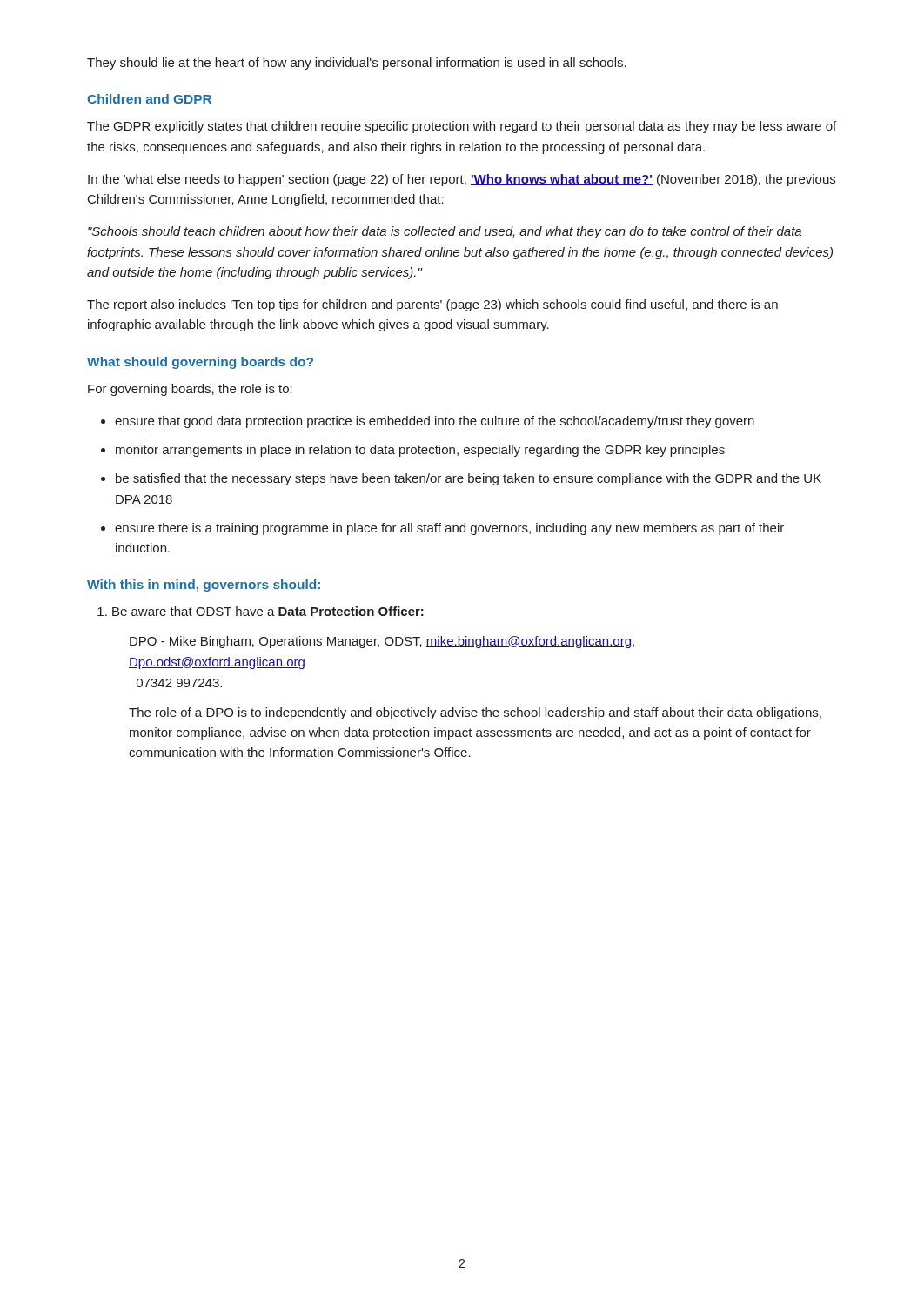Locate the element starting "ensure there is a training programme in"
Screen dimensions: 1305x924
tap(476, 538)
